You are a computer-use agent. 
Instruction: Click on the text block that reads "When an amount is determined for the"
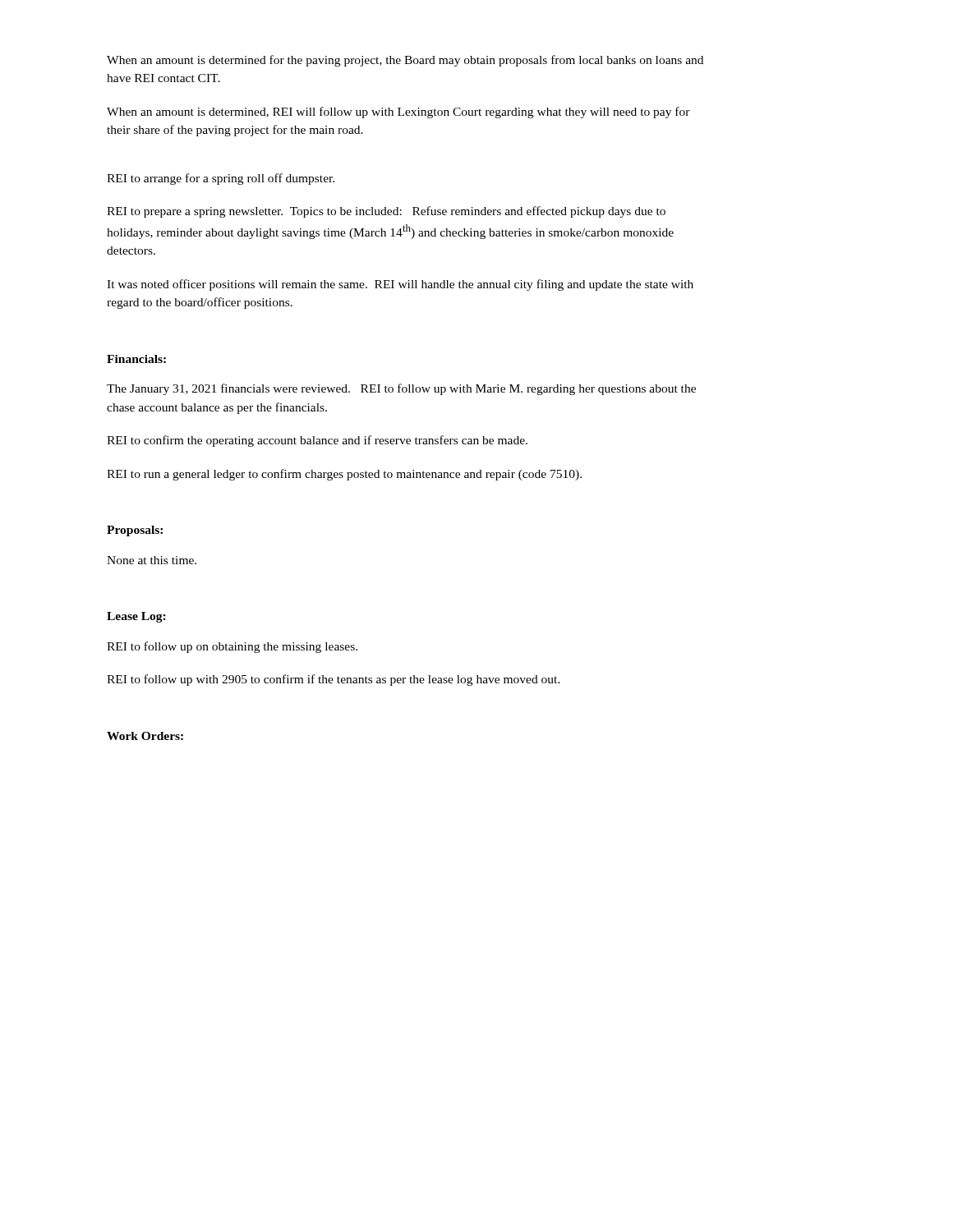coord(405,69)
